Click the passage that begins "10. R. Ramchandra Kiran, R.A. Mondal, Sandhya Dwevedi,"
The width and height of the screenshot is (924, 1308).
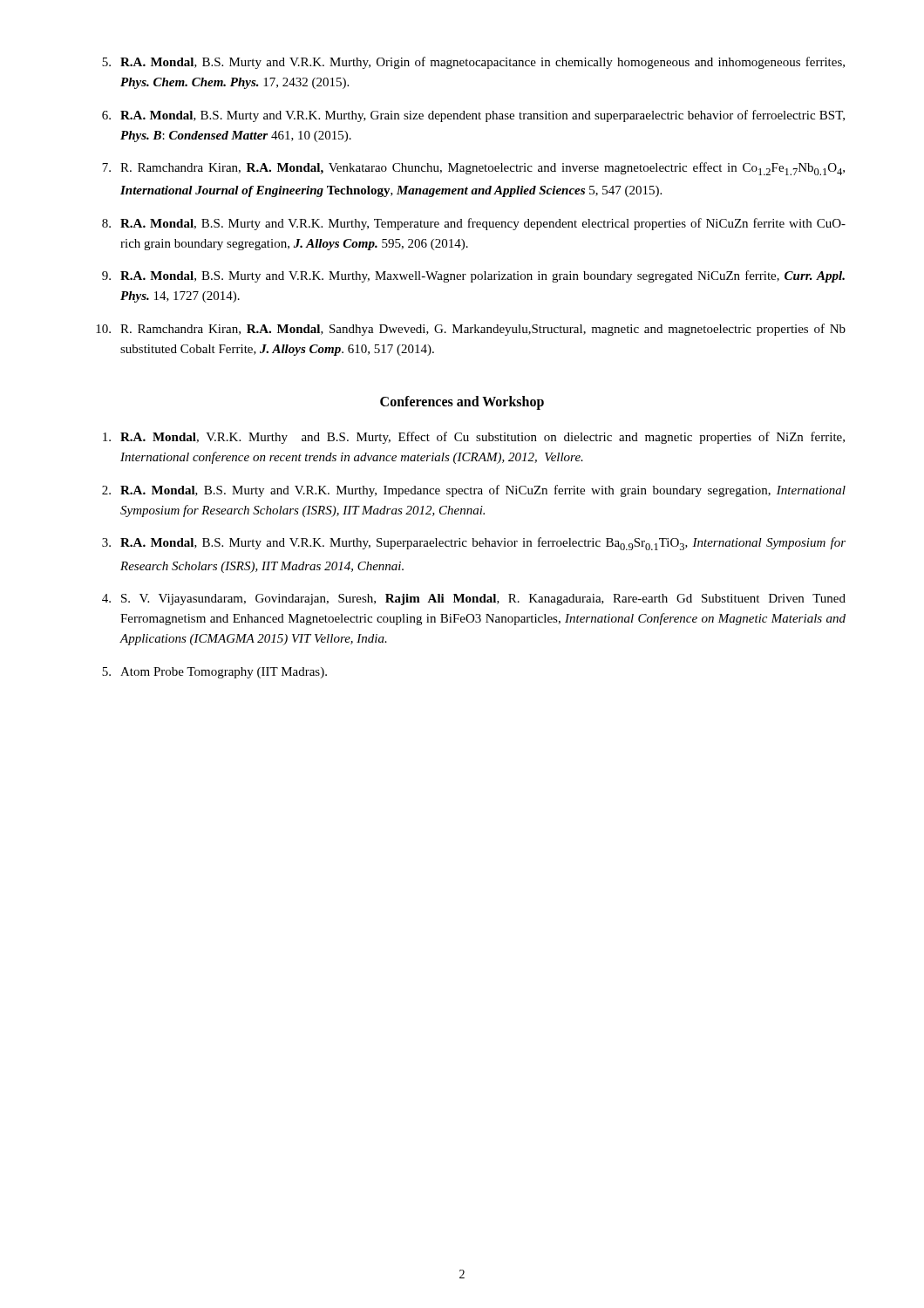click(462, 339)
